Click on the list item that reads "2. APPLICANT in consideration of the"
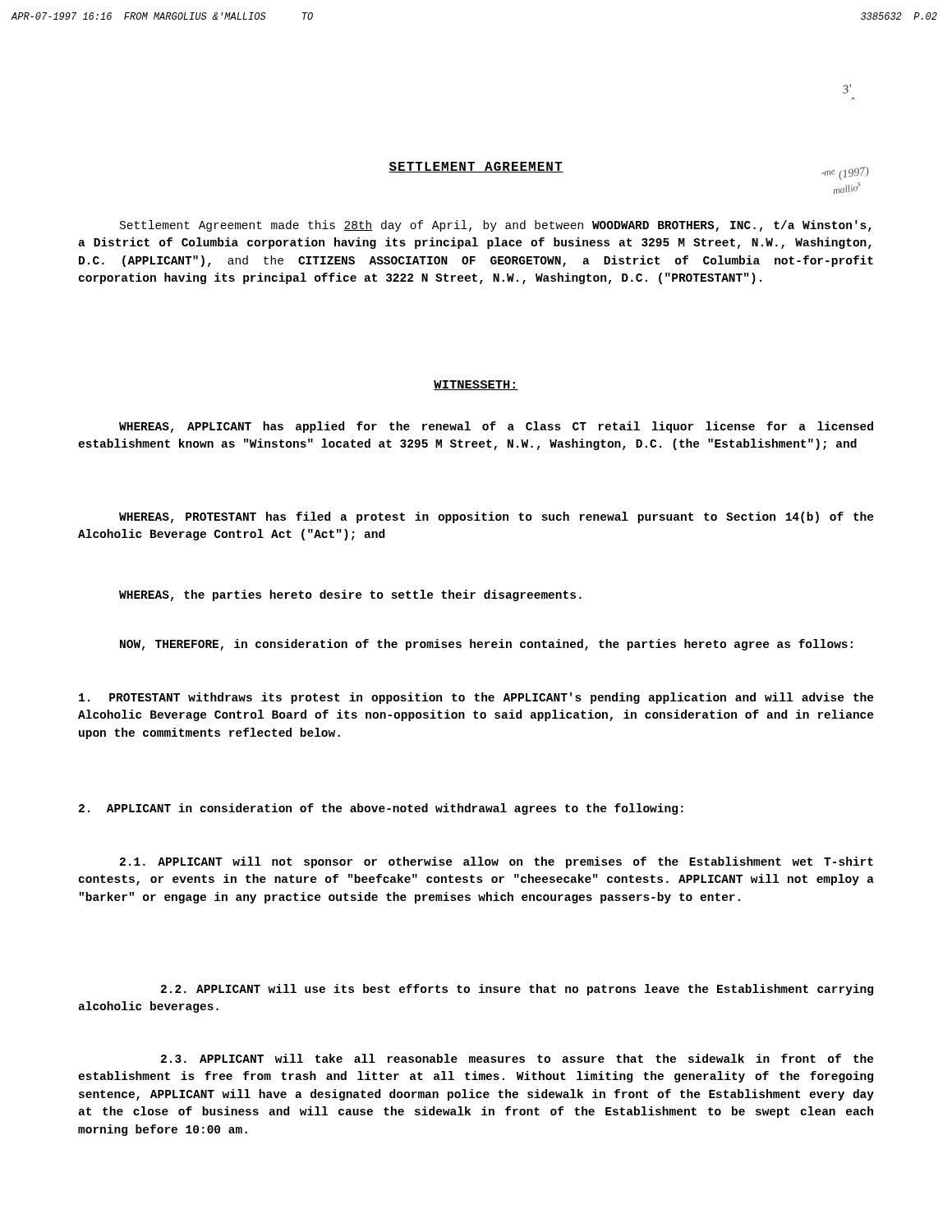The height and width of the screenshot is (1232, 952). point(382,809)
